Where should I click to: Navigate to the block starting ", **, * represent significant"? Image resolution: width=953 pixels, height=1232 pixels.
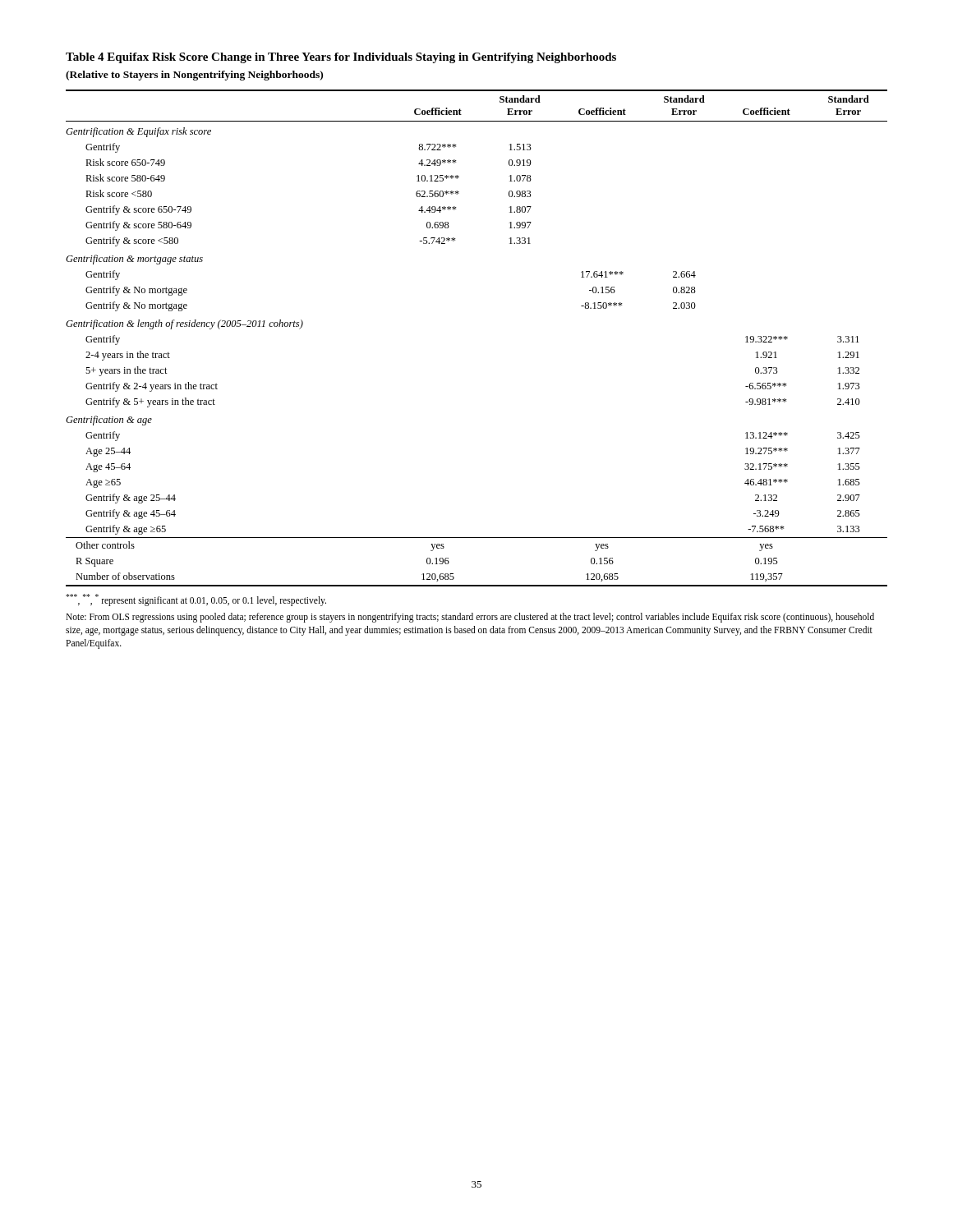click(x=476, y=621)
